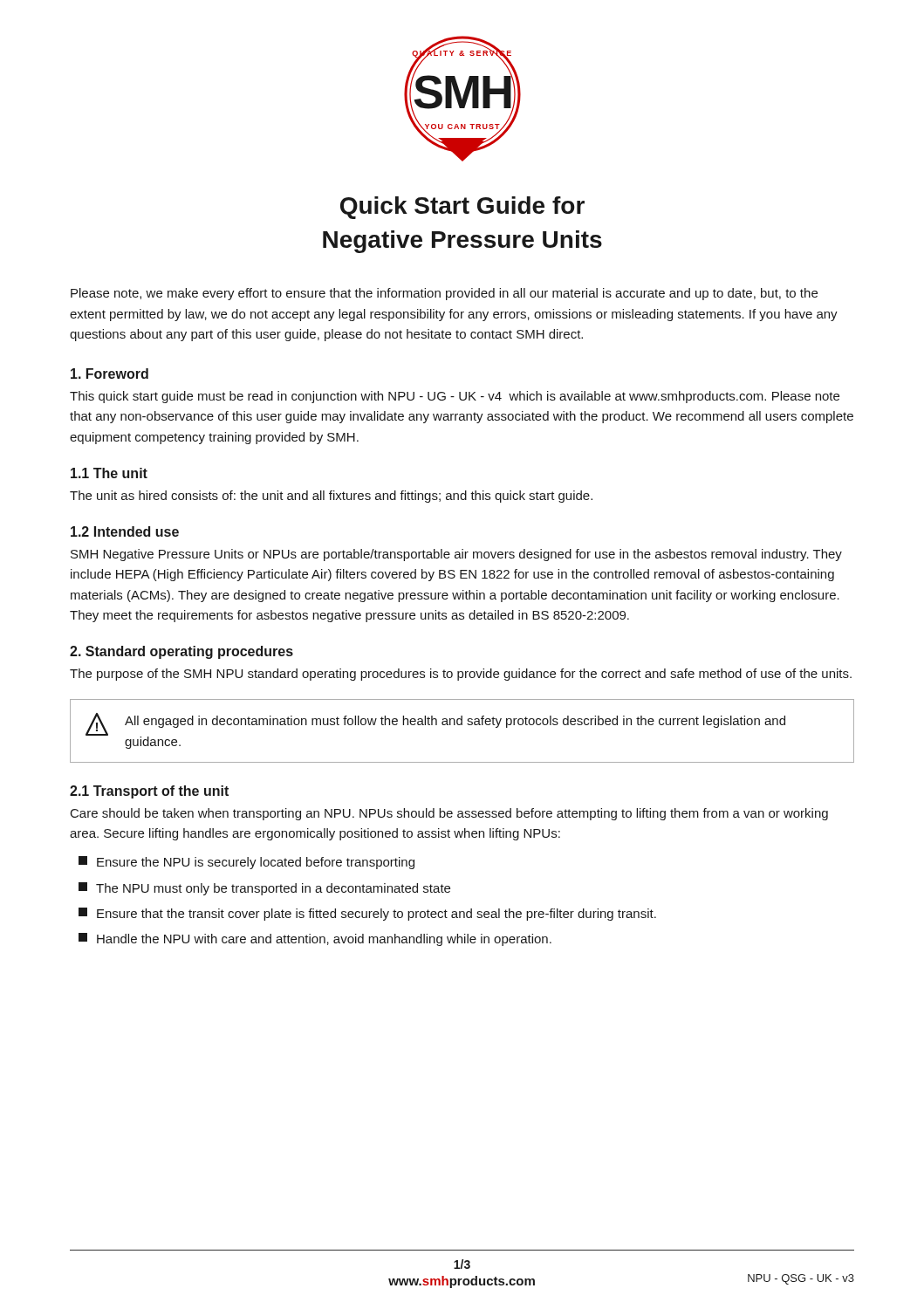Locate the logo
This screenshot has height=1309, width=924.
[x=462, y=99]
